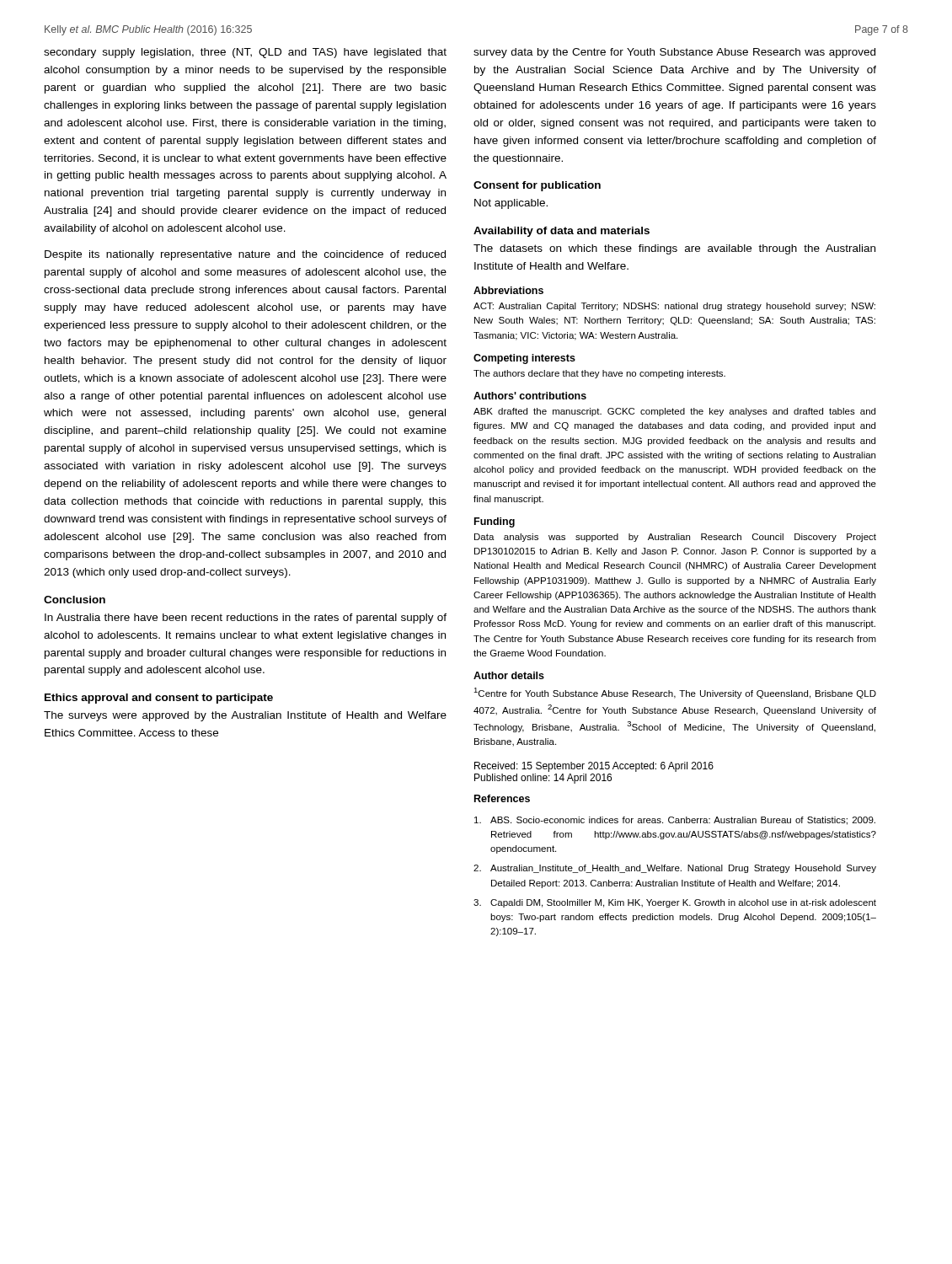Locate the text starting "secondary supply legislation, three (NT, QLD and"
The image size is (952, 1264).
245,141
